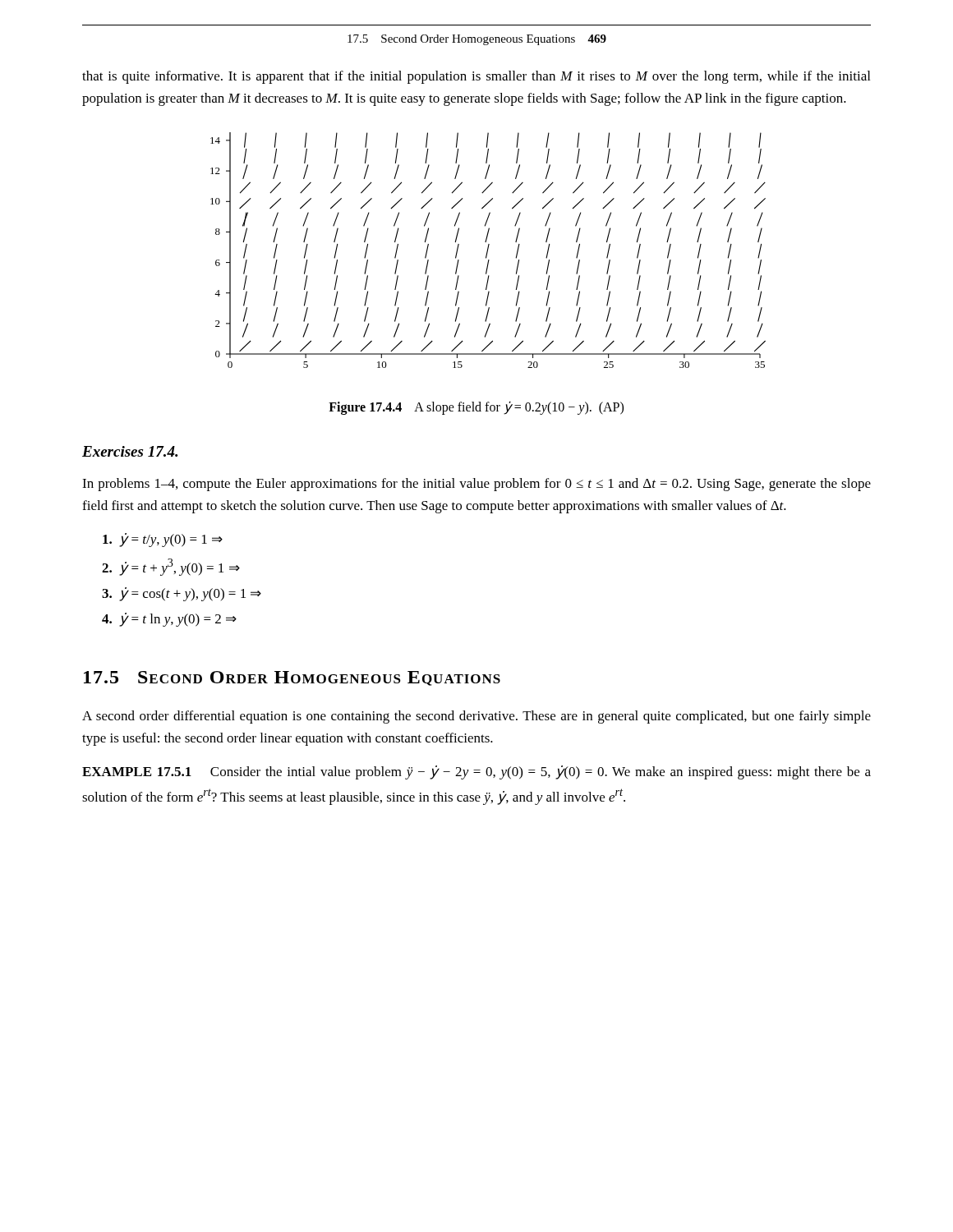Where does it say "Exercises 17.4."?
Screen dimensions: 1232x953
(x=131, y=452)
